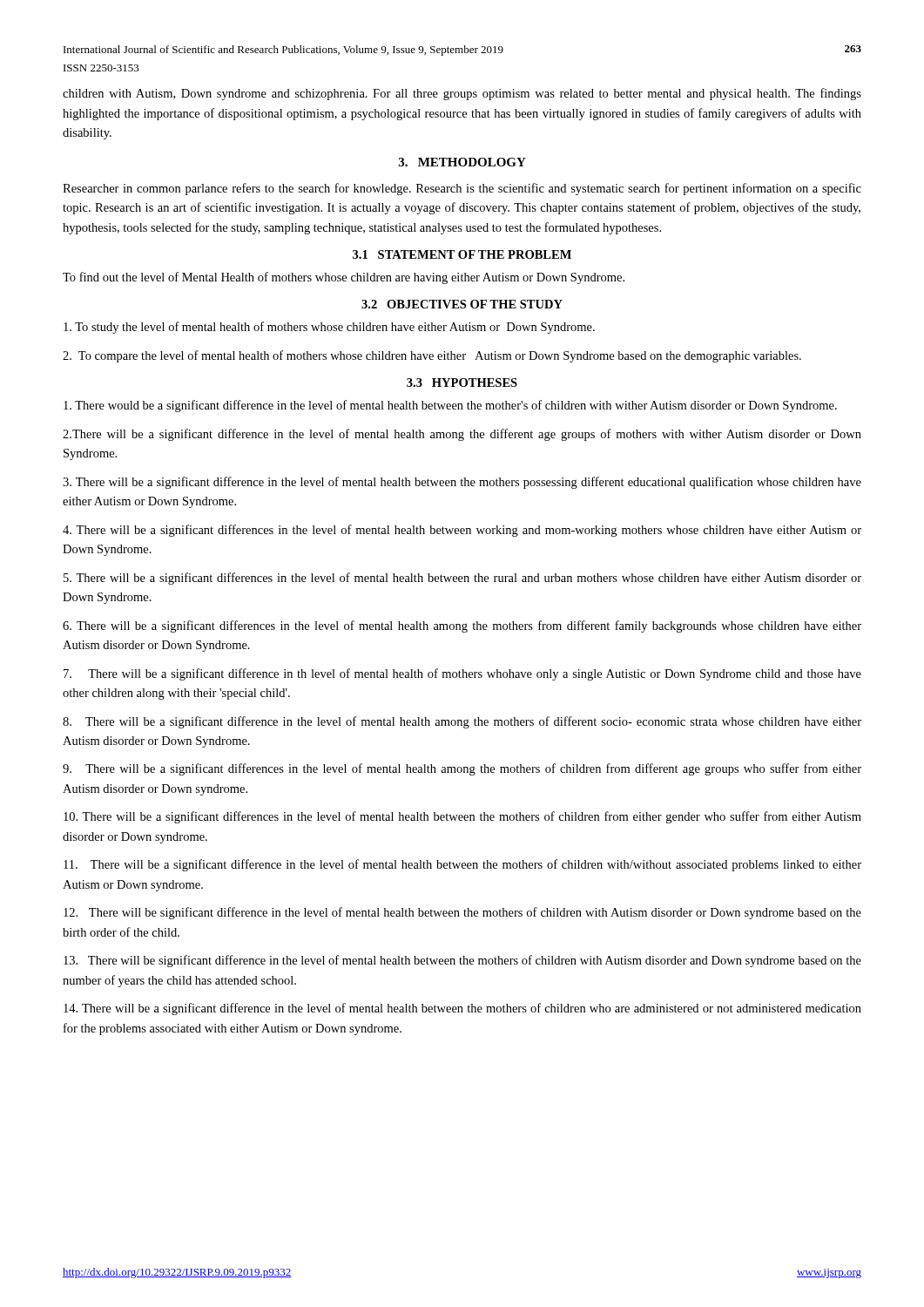The height and width of the screenshot is (1307, 924).
Task: Click on the text starting "3.3 HYPOTHESES"
Action: 462,383
